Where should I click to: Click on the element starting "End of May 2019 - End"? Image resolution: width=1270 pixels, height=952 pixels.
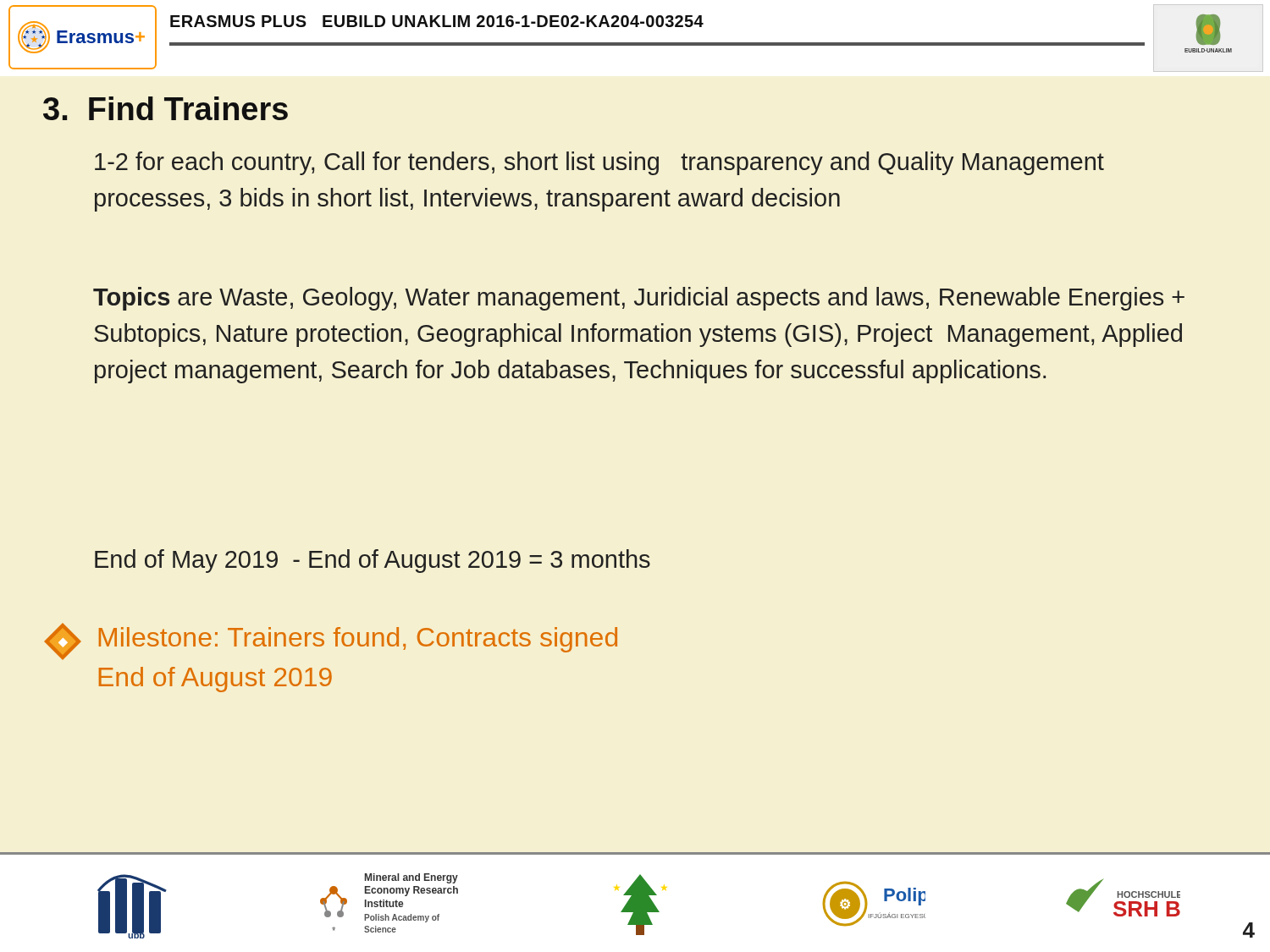click(x=372, y=559)
